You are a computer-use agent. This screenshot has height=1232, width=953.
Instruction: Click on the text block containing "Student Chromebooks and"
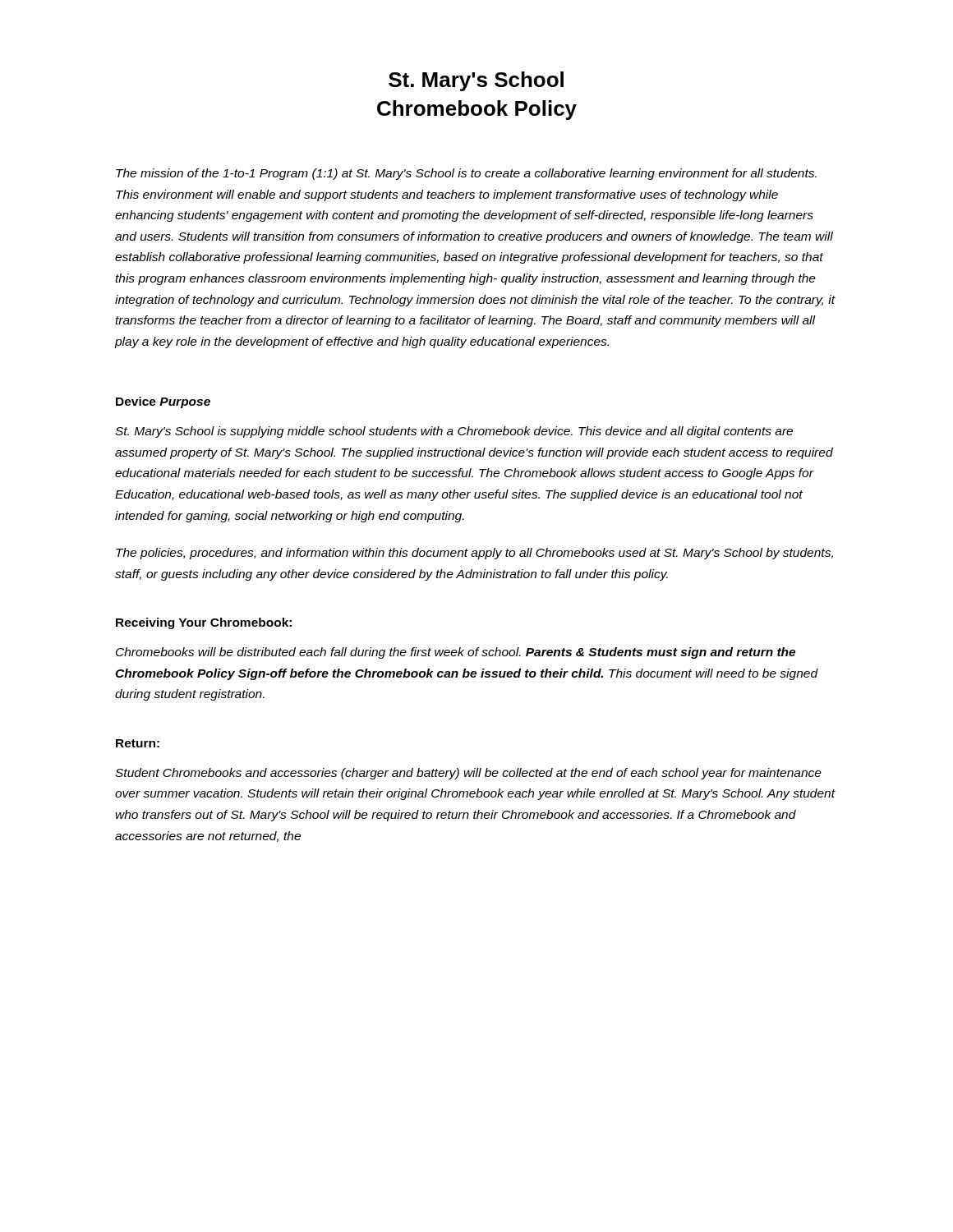pyautogui.click(x=475, y=804)
